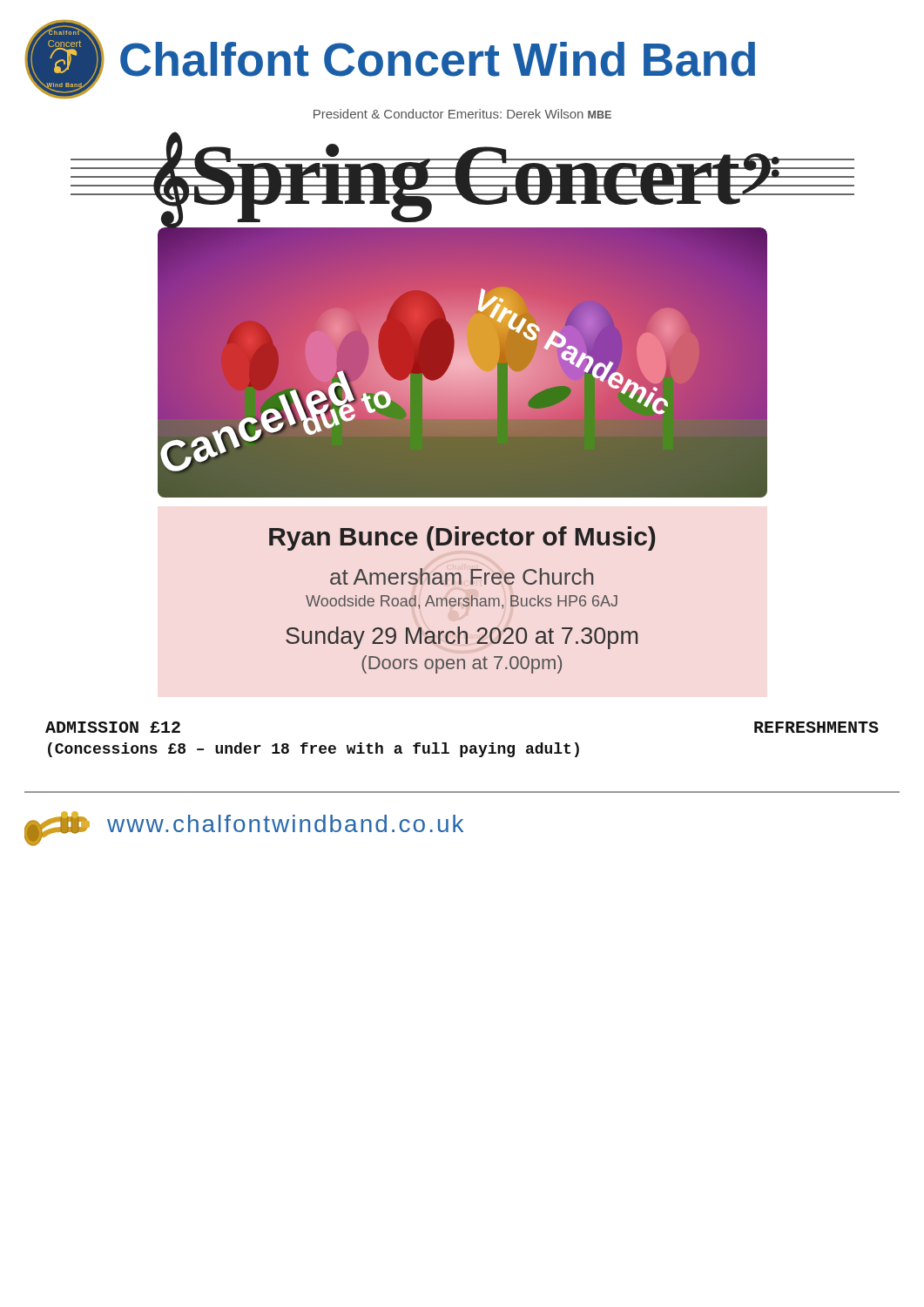
Task: Where is the passage that starts "at Amersham Free"?
Action: coord(462,577)
